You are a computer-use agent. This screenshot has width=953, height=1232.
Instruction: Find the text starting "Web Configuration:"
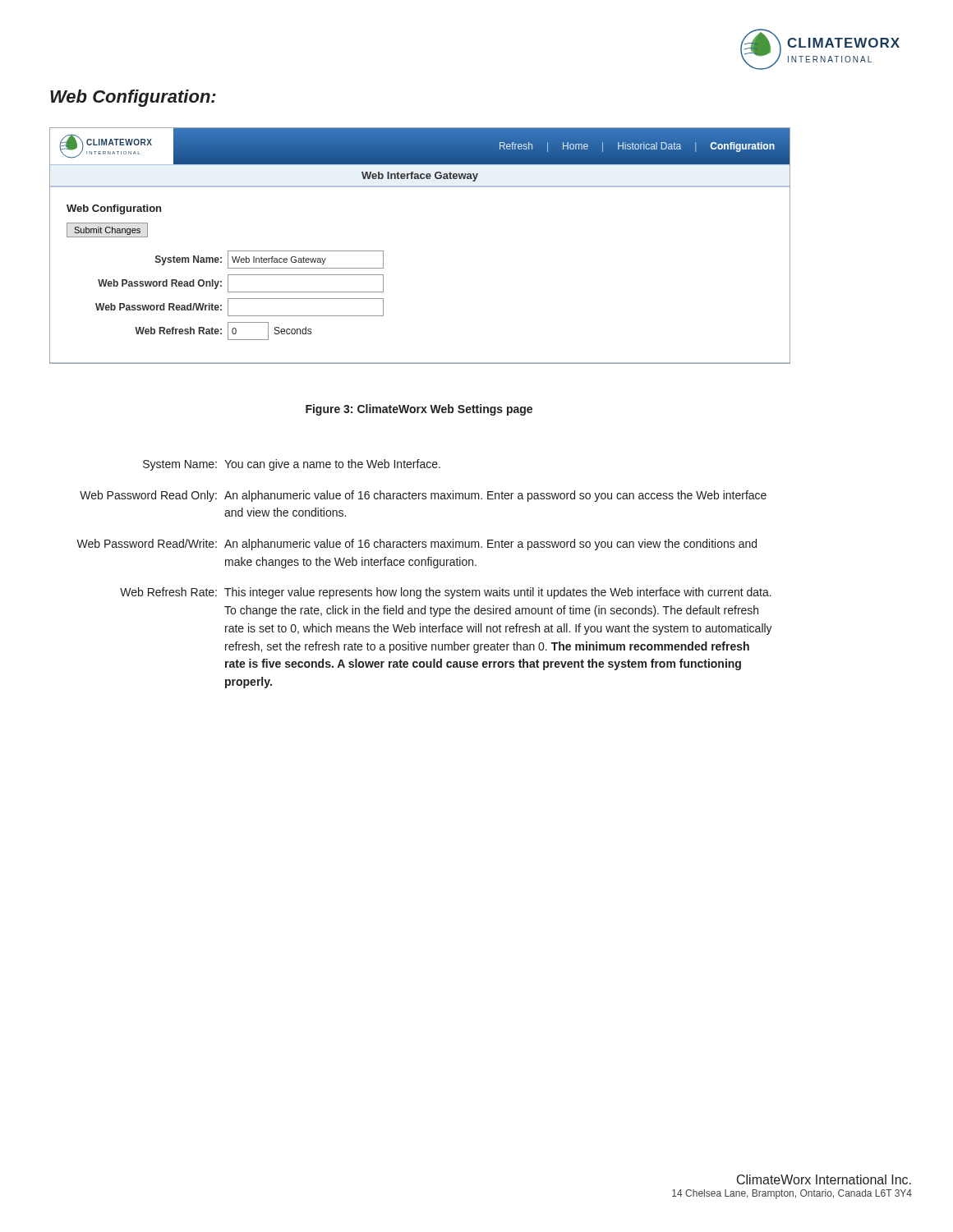tap(133, 97)
